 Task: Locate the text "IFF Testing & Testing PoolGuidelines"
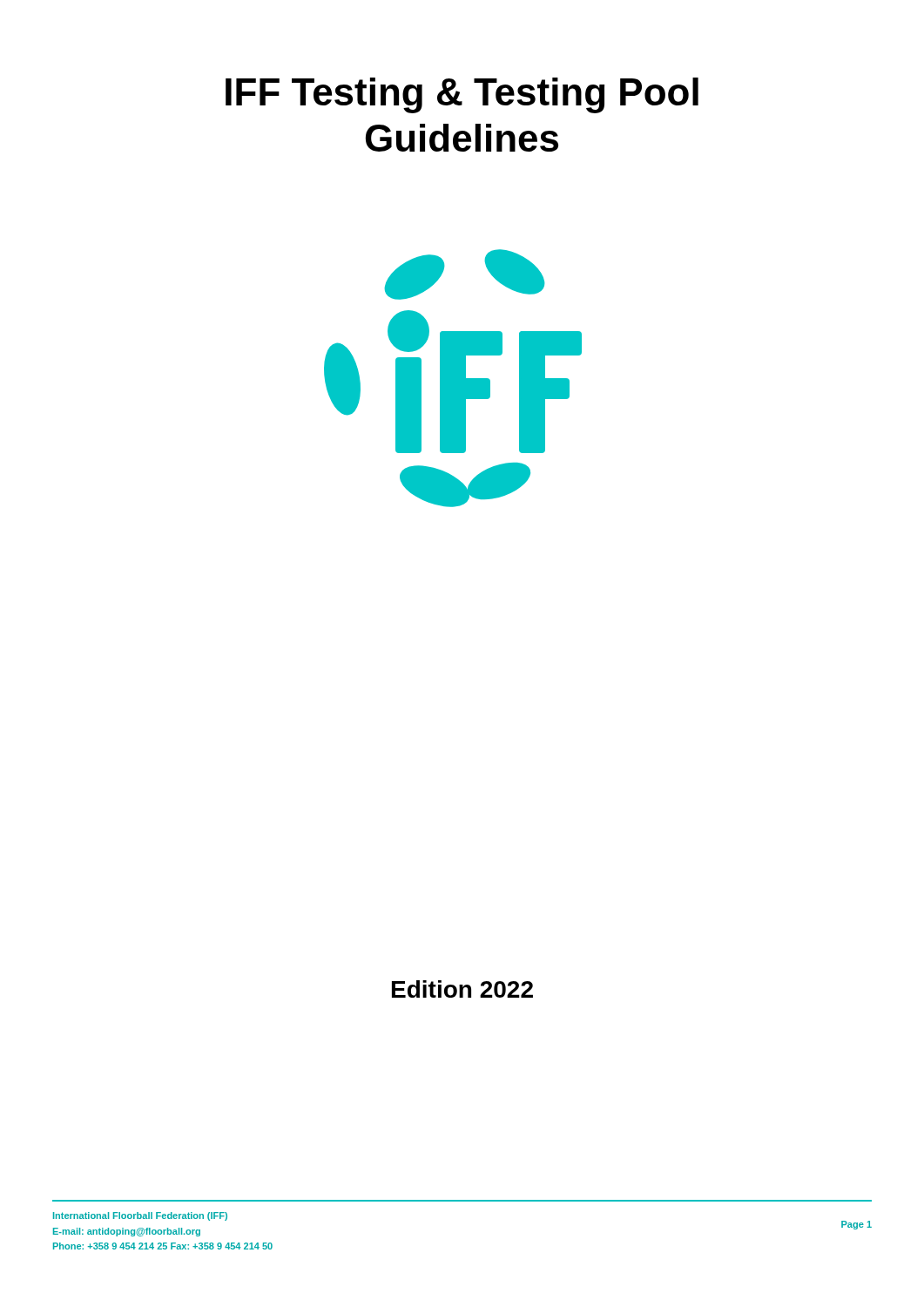click(x=462, y=116)
